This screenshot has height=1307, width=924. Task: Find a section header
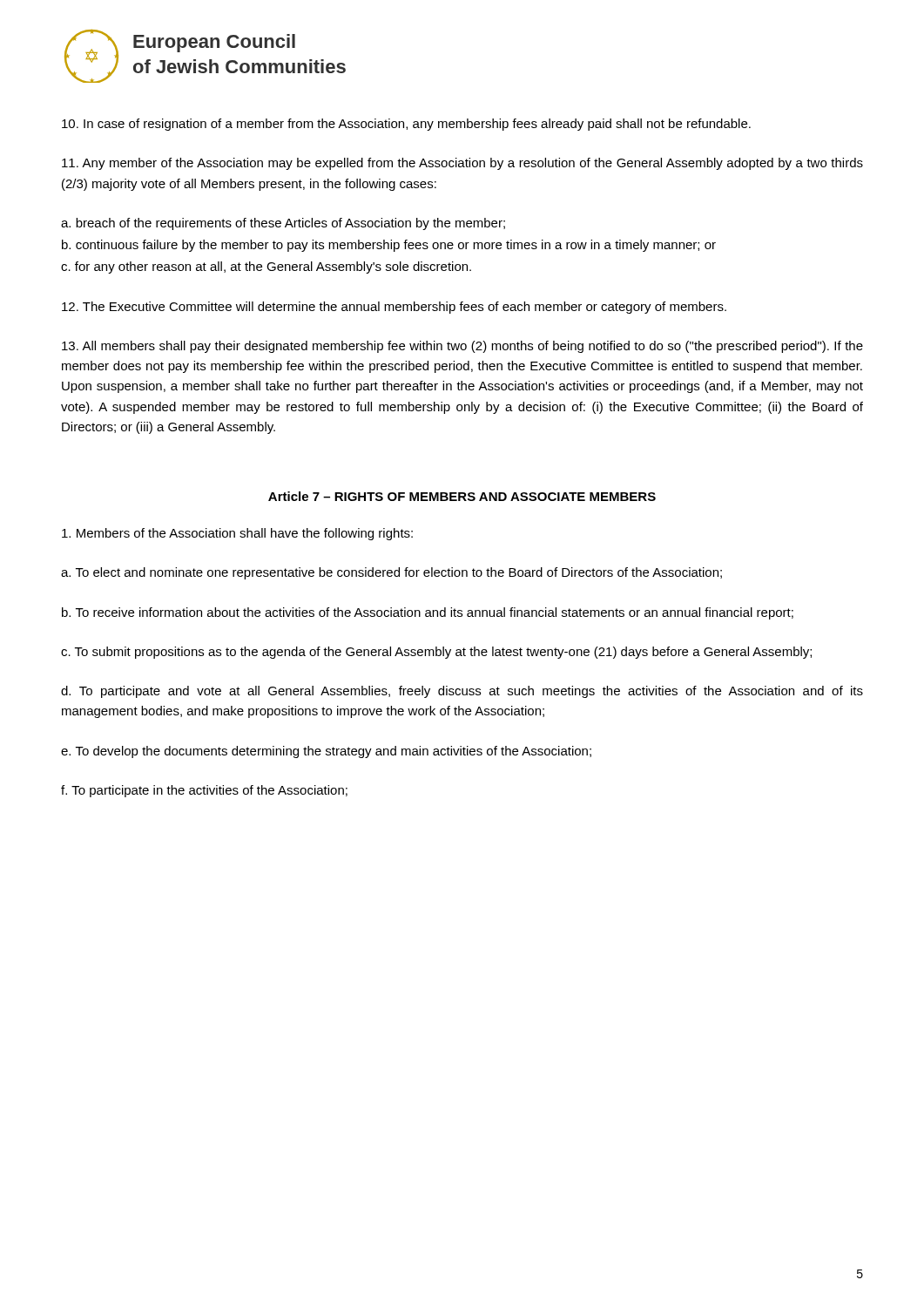coord(462,496)
